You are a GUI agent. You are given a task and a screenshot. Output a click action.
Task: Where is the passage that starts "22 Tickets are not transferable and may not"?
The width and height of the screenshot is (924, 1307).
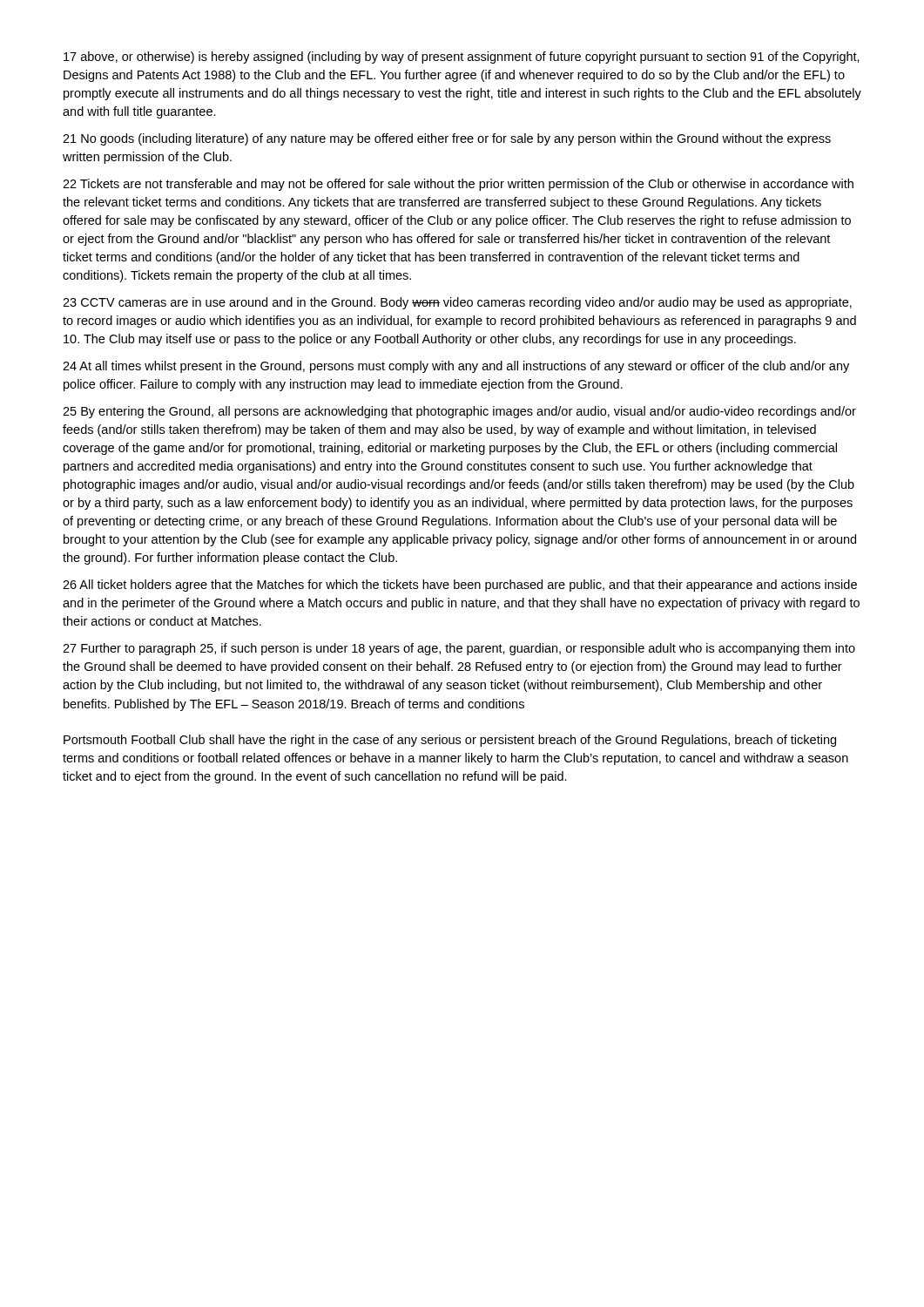458,230
